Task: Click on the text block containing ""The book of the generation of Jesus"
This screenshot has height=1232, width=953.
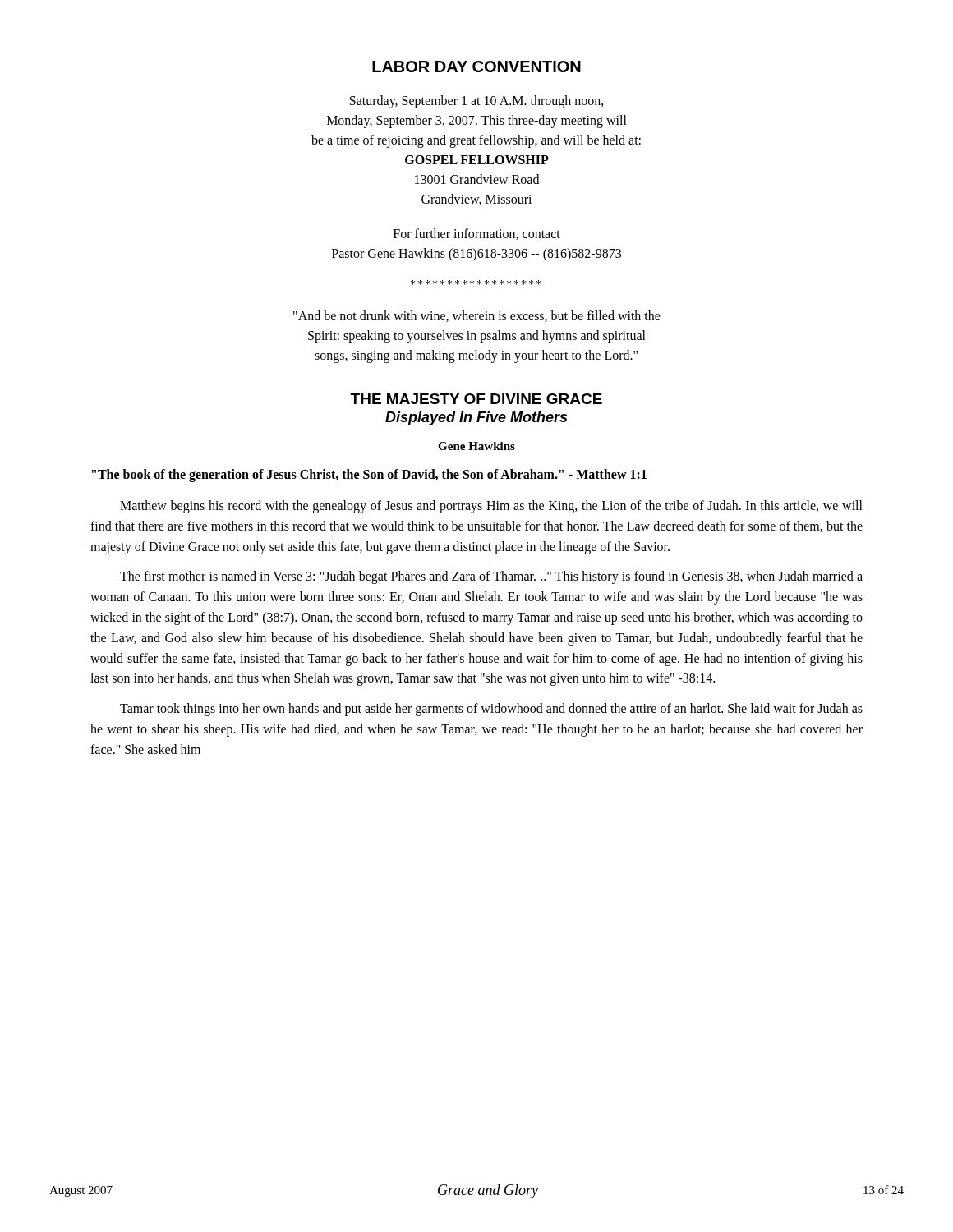Action: (369, 474)
